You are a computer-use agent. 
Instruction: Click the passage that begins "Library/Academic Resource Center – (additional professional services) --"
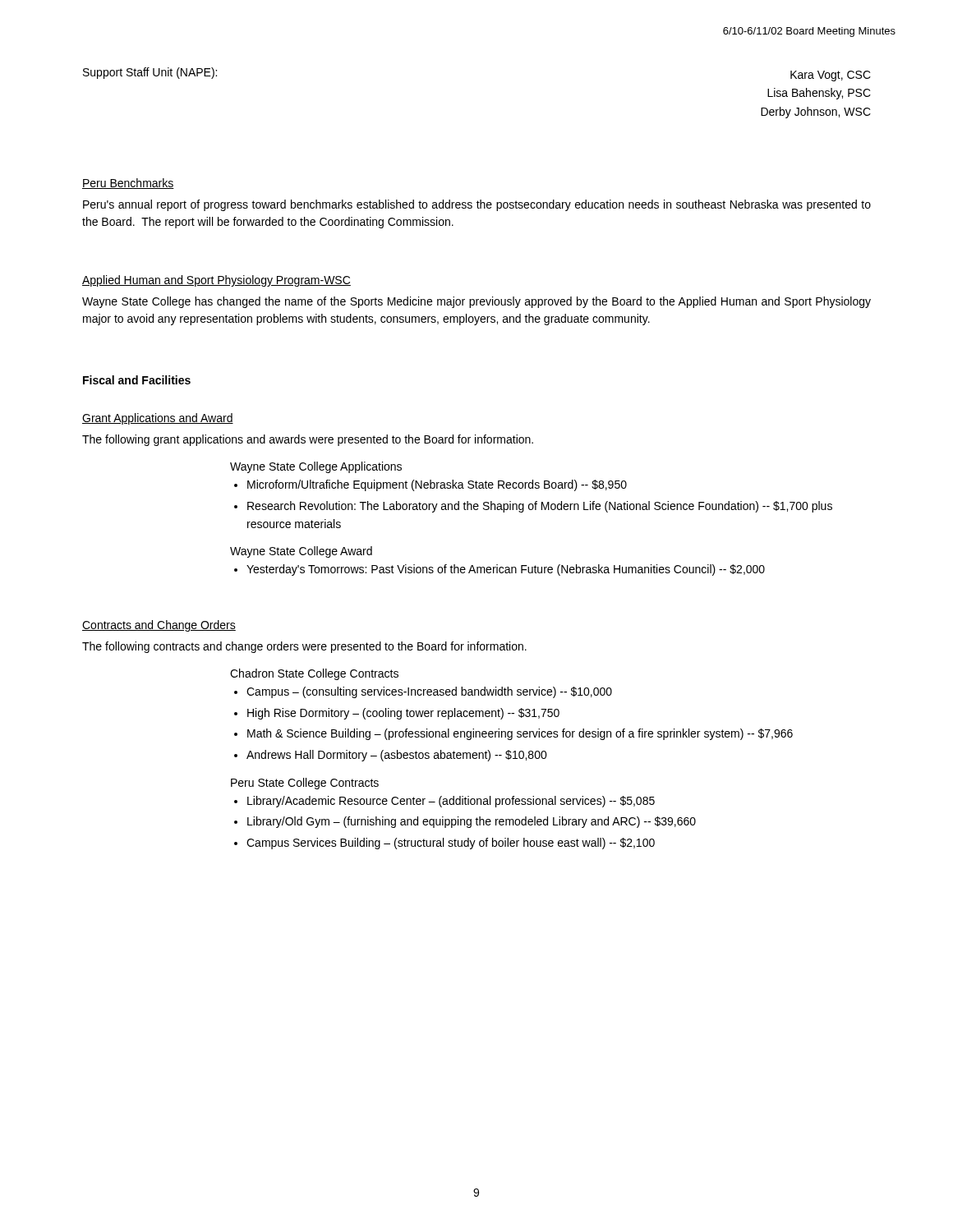(451, 800)
